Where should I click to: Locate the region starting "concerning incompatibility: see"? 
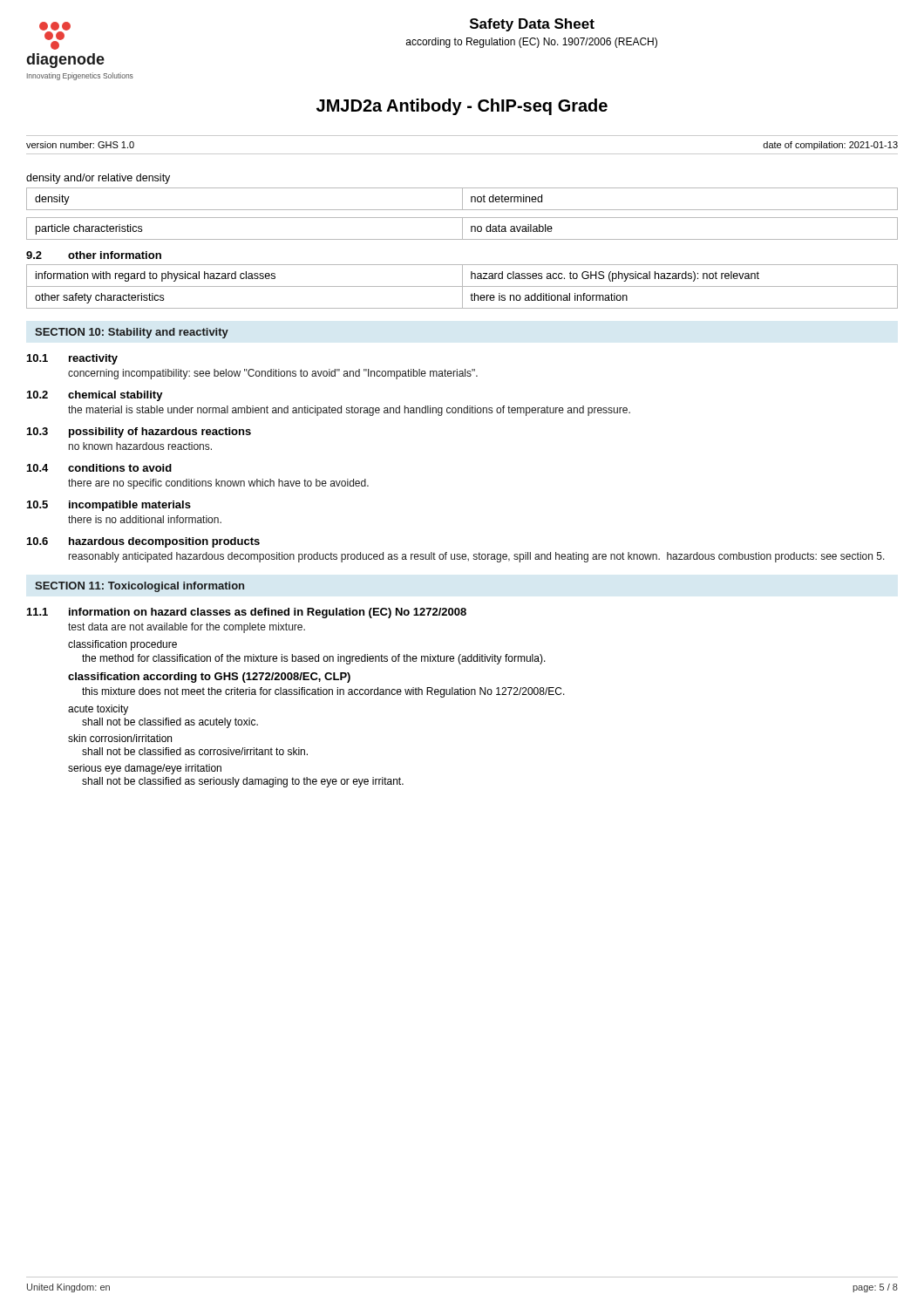click(x=273, y=373)
